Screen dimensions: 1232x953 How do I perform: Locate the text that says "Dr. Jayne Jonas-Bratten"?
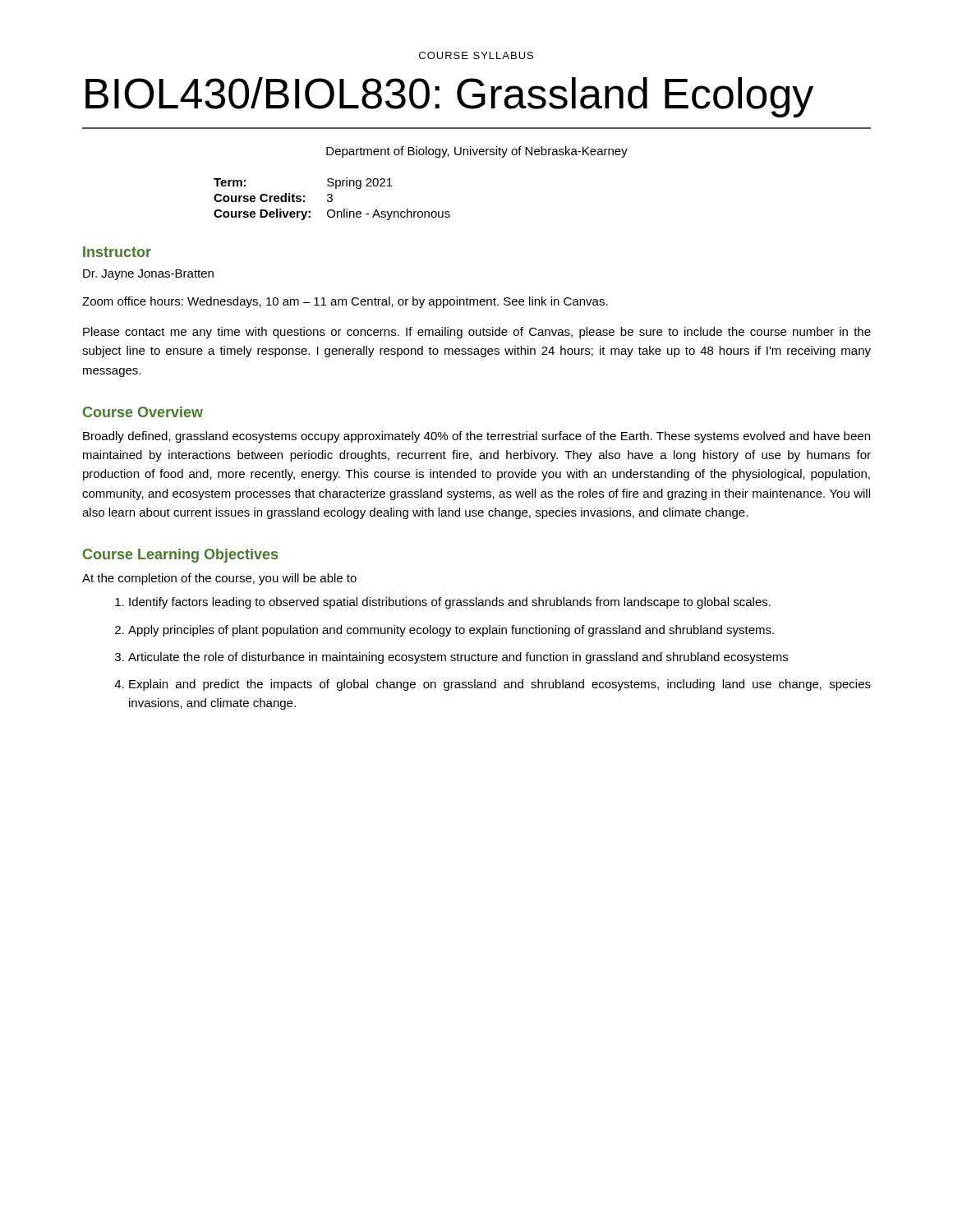148,273
